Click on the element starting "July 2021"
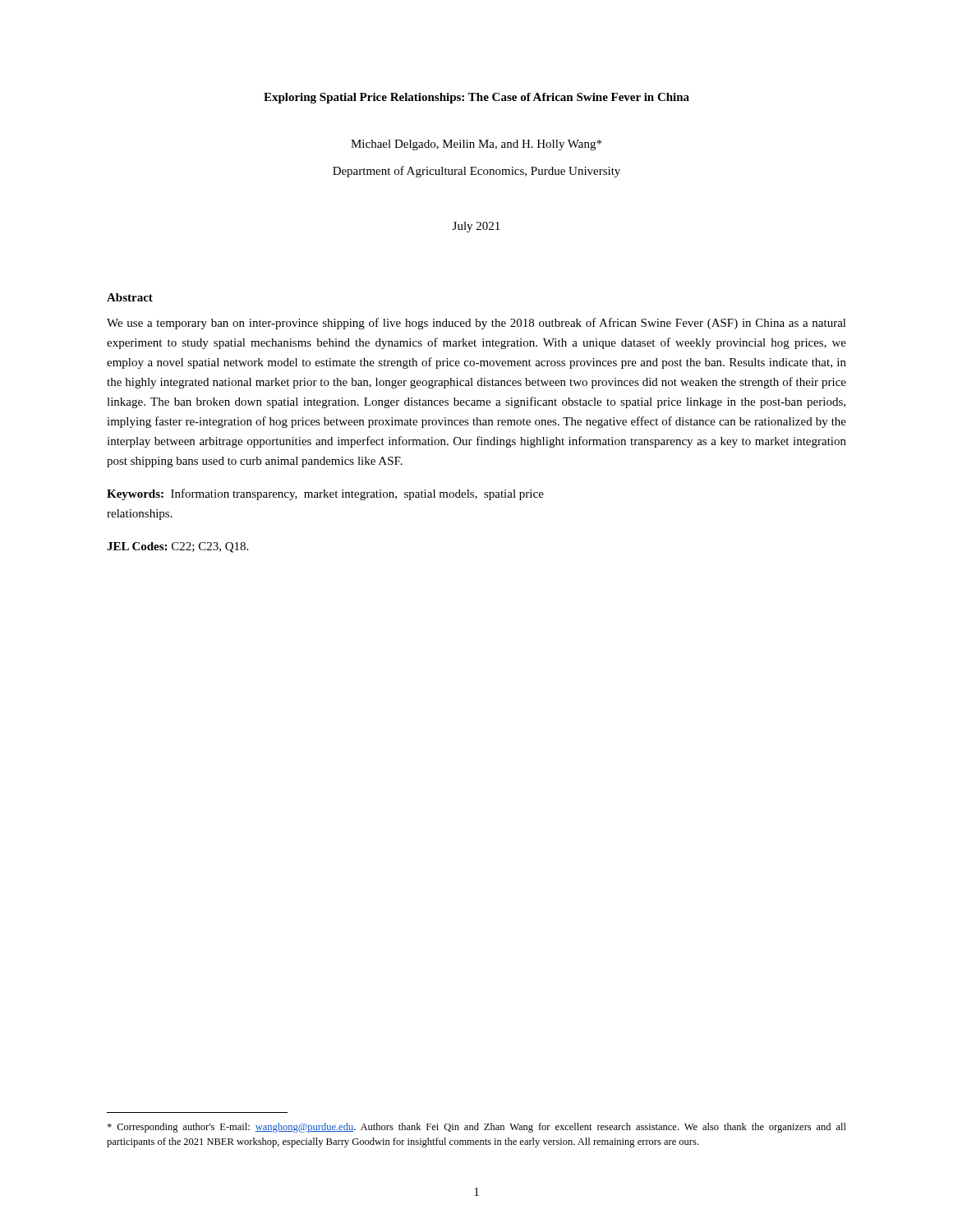The image size is (953, 1232). [x=476, y=226]
